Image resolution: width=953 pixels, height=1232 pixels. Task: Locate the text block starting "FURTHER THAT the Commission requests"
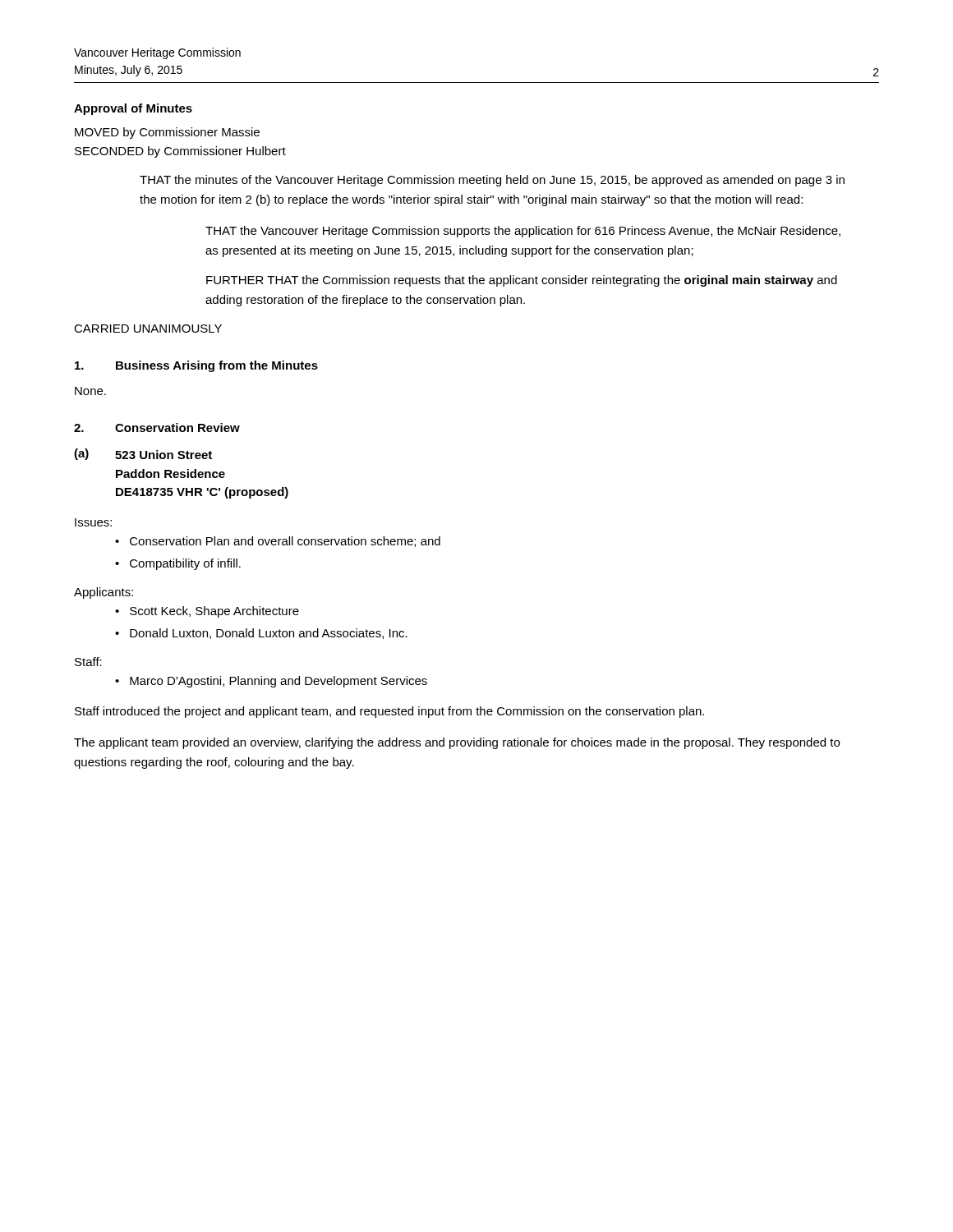pyautogui.click(x=521, y=290)
